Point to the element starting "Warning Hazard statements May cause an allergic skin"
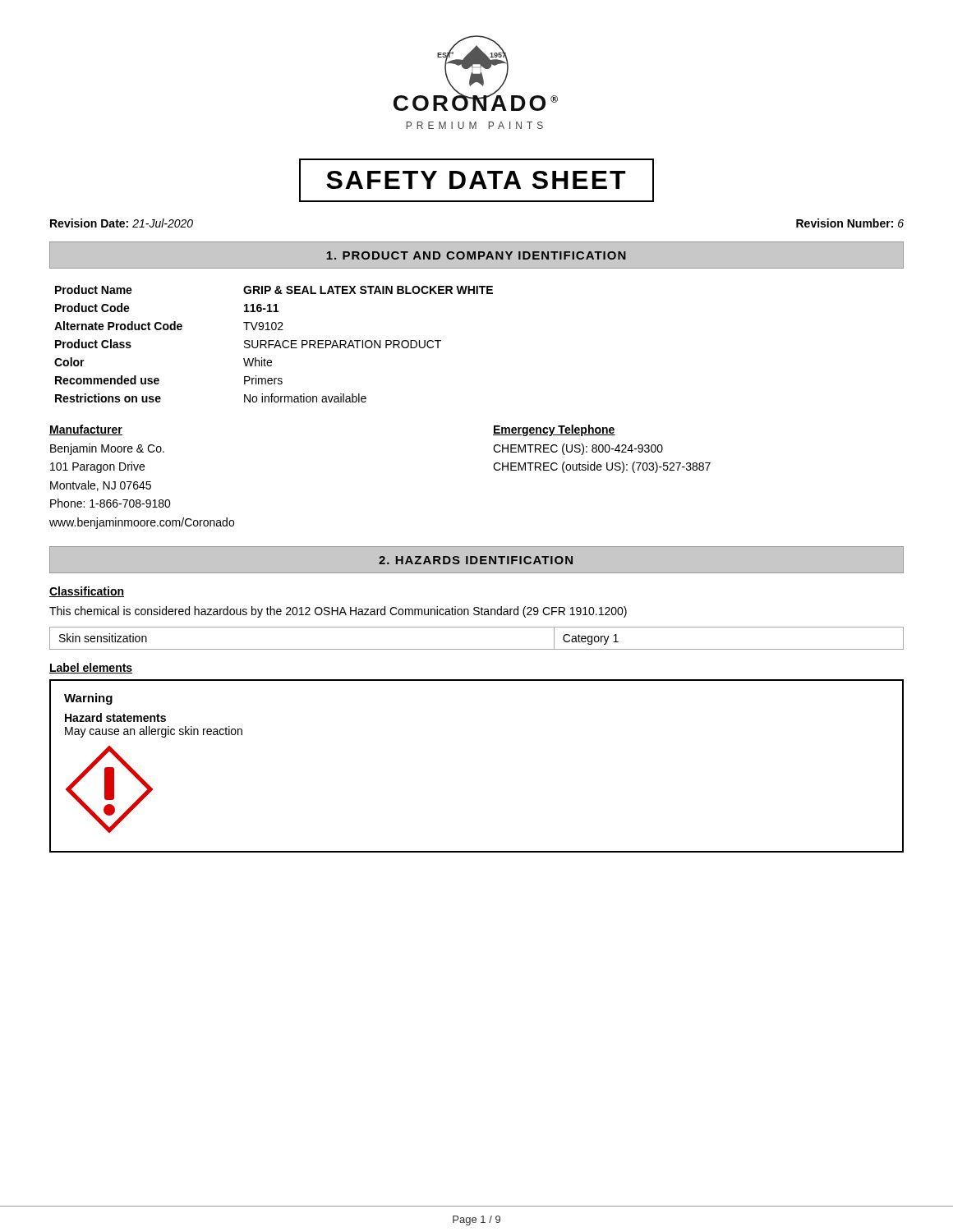 click(88, 699)
